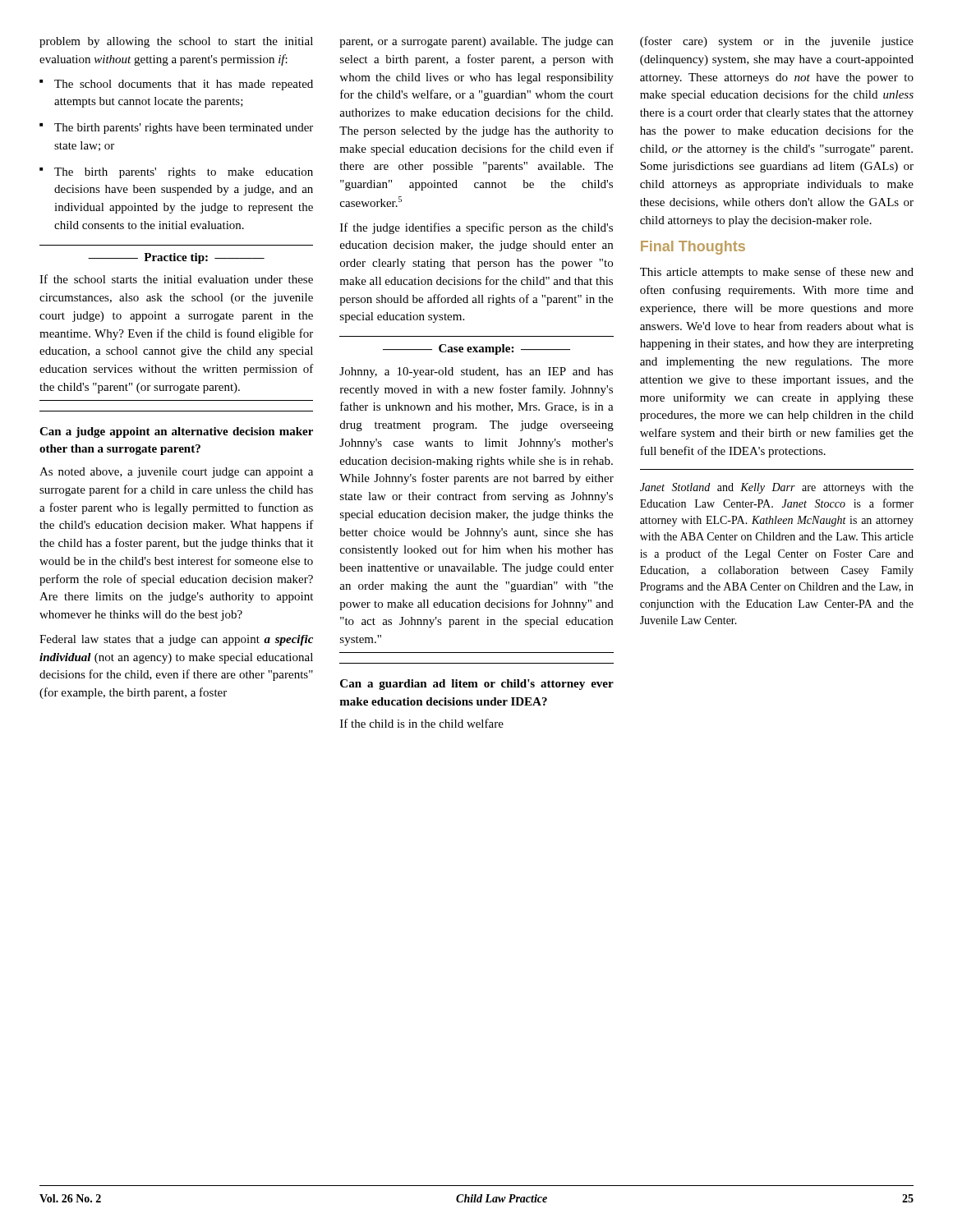Select the text block with the text "As noted above, a juvenile"
Screen dimensions: 1232x953
(176, 583)
